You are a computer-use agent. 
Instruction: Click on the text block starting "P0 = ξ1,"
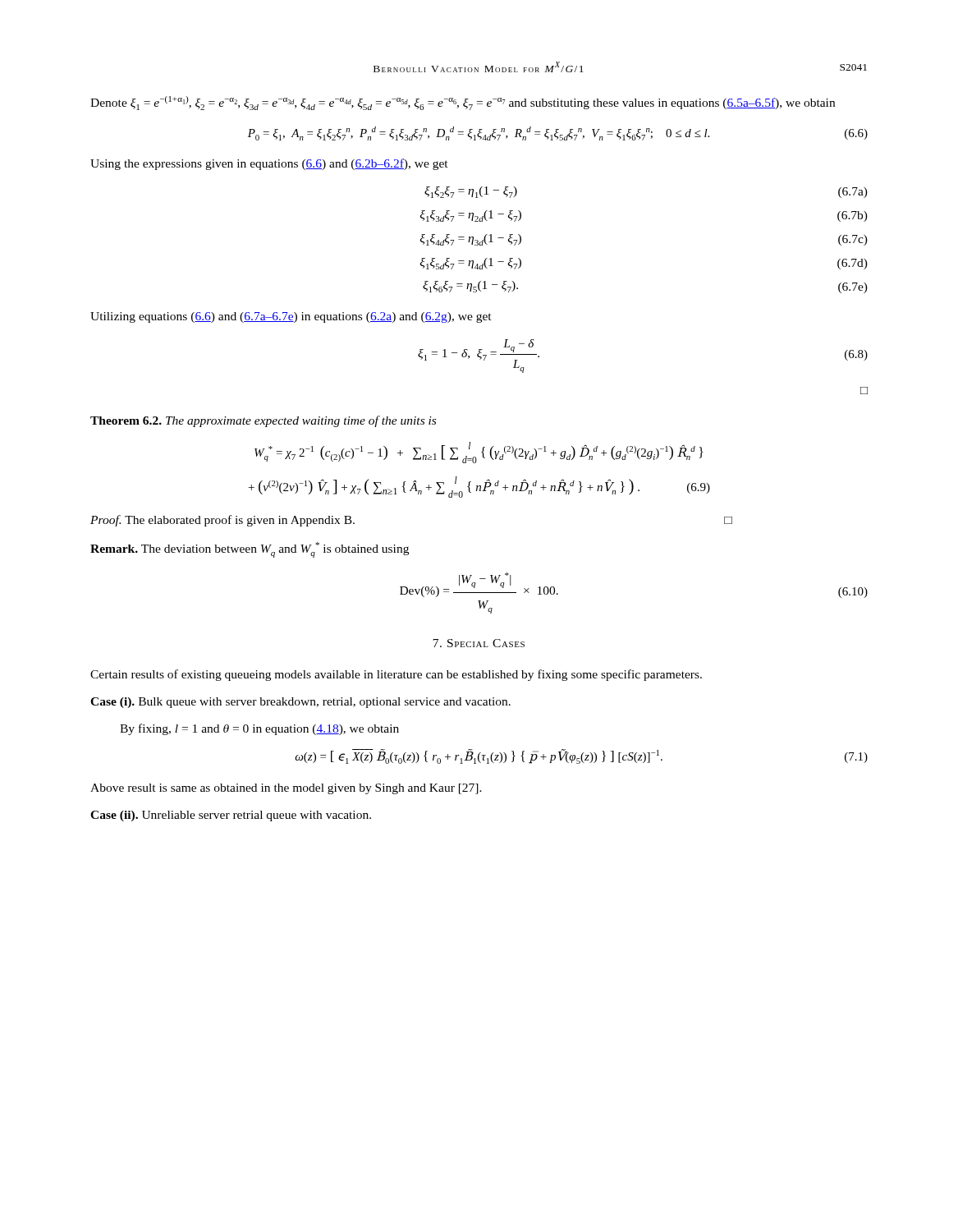click(x=558, y=133)
